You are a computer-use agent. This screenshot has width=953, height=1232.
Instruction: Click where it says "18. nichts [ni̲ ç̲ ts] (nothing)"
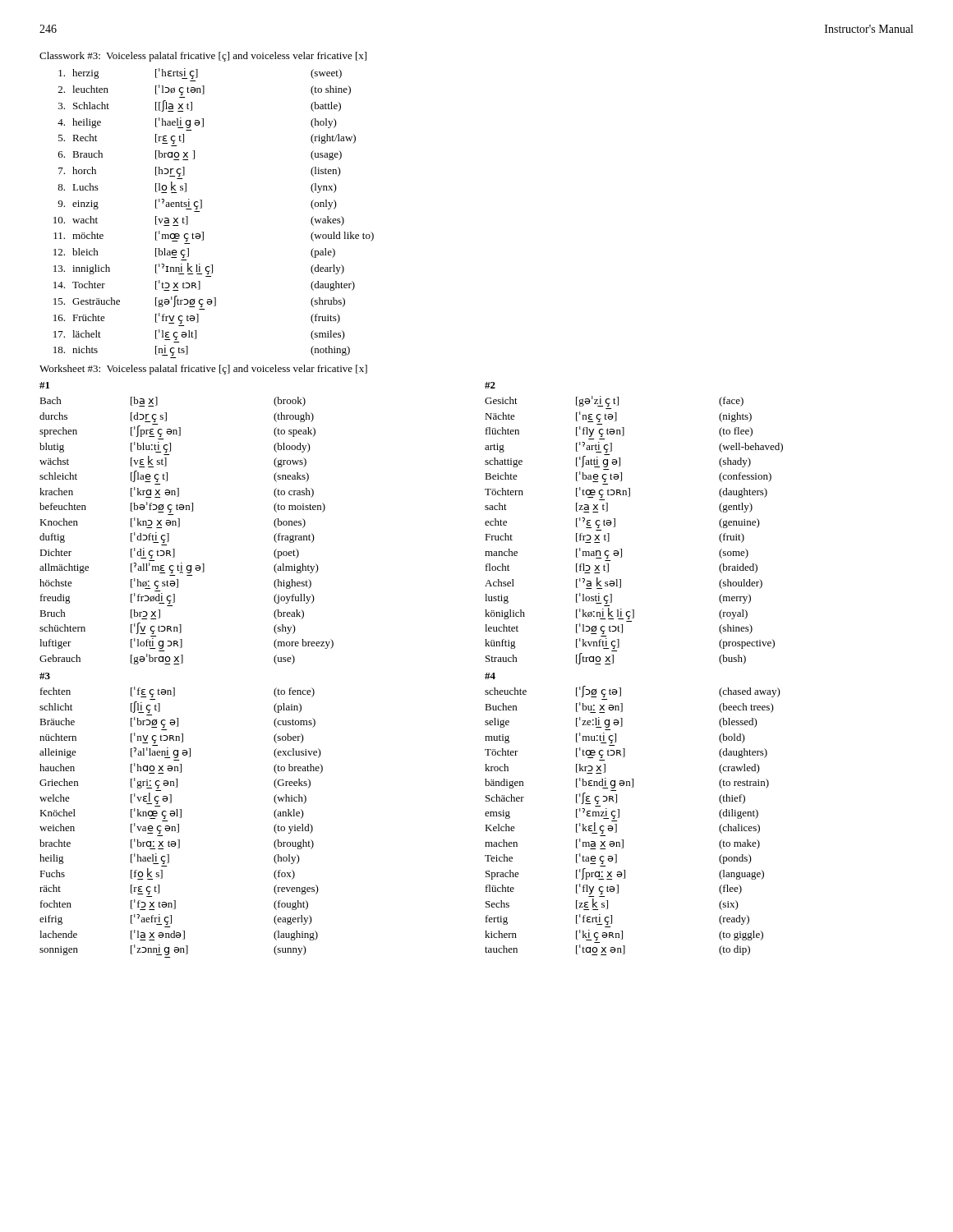74,350
